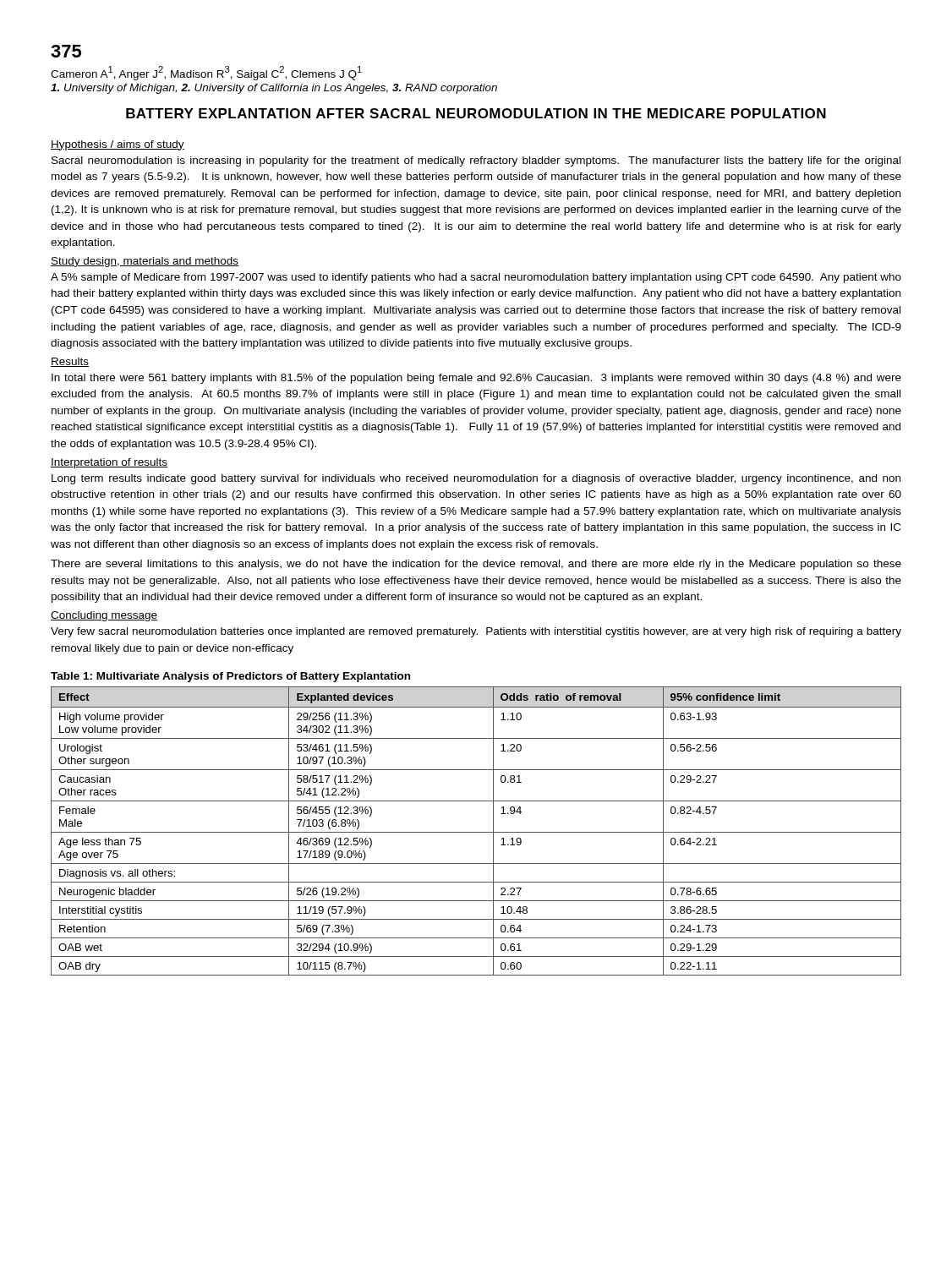Find the passage starting "Very few sacral neuromodulation"
The height and width of the screenshot is (1268, 952).
[x=476, y=639]
